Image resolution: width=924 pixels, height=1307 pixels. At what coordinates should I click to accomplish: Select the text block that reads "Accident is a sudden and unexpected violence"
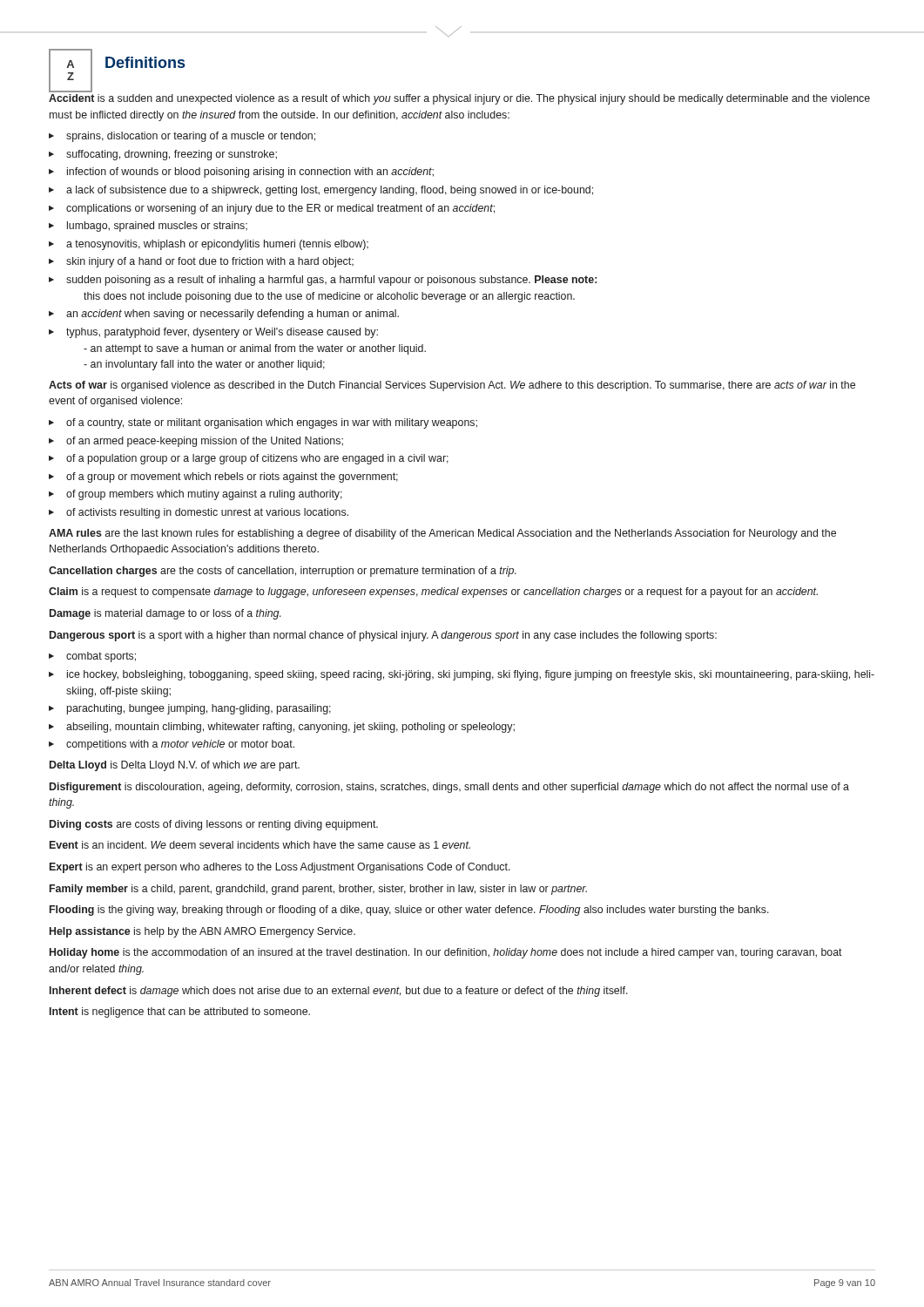point(462,107)
